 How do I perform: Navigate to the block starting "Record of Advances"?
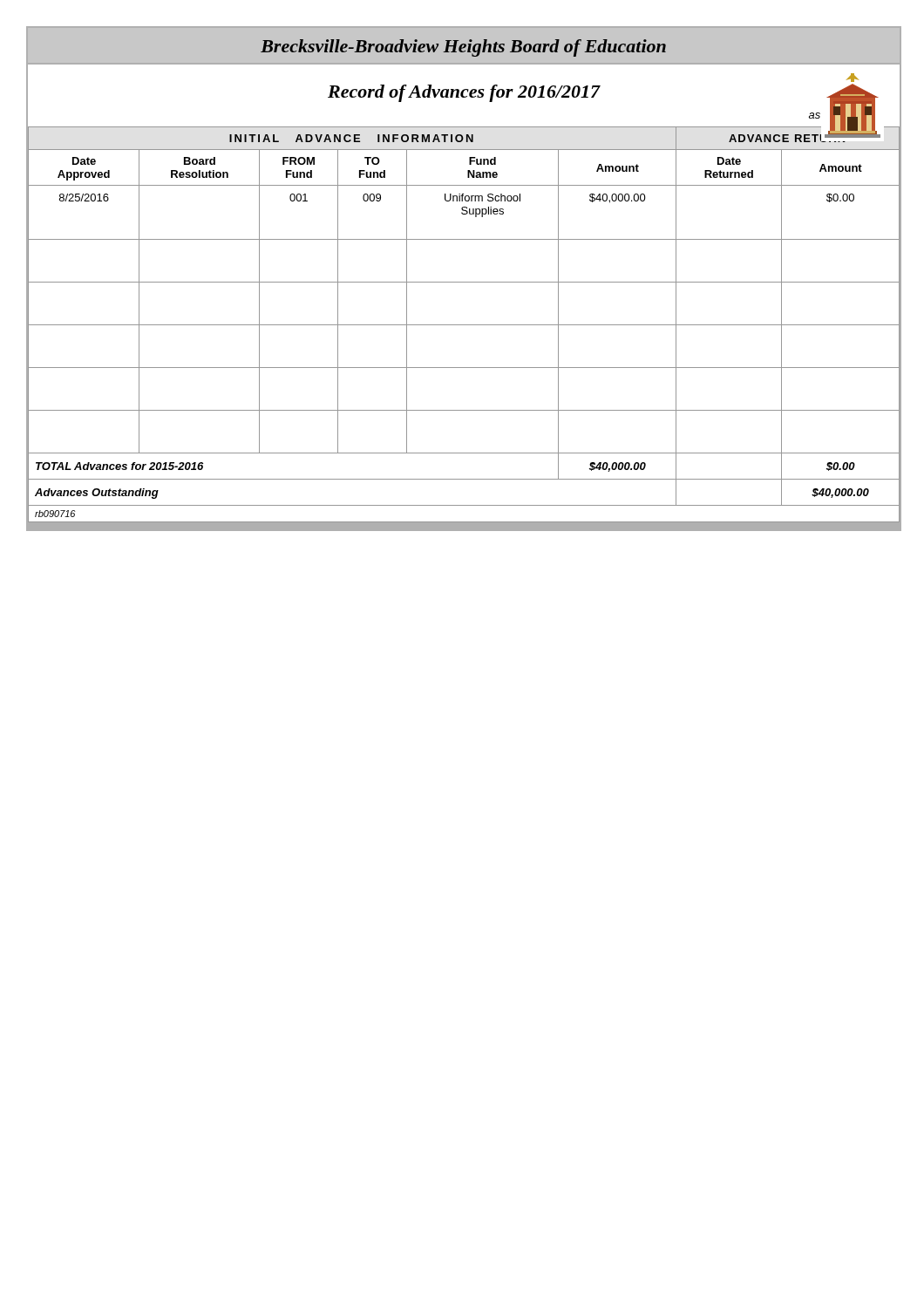tap(464, 91)
